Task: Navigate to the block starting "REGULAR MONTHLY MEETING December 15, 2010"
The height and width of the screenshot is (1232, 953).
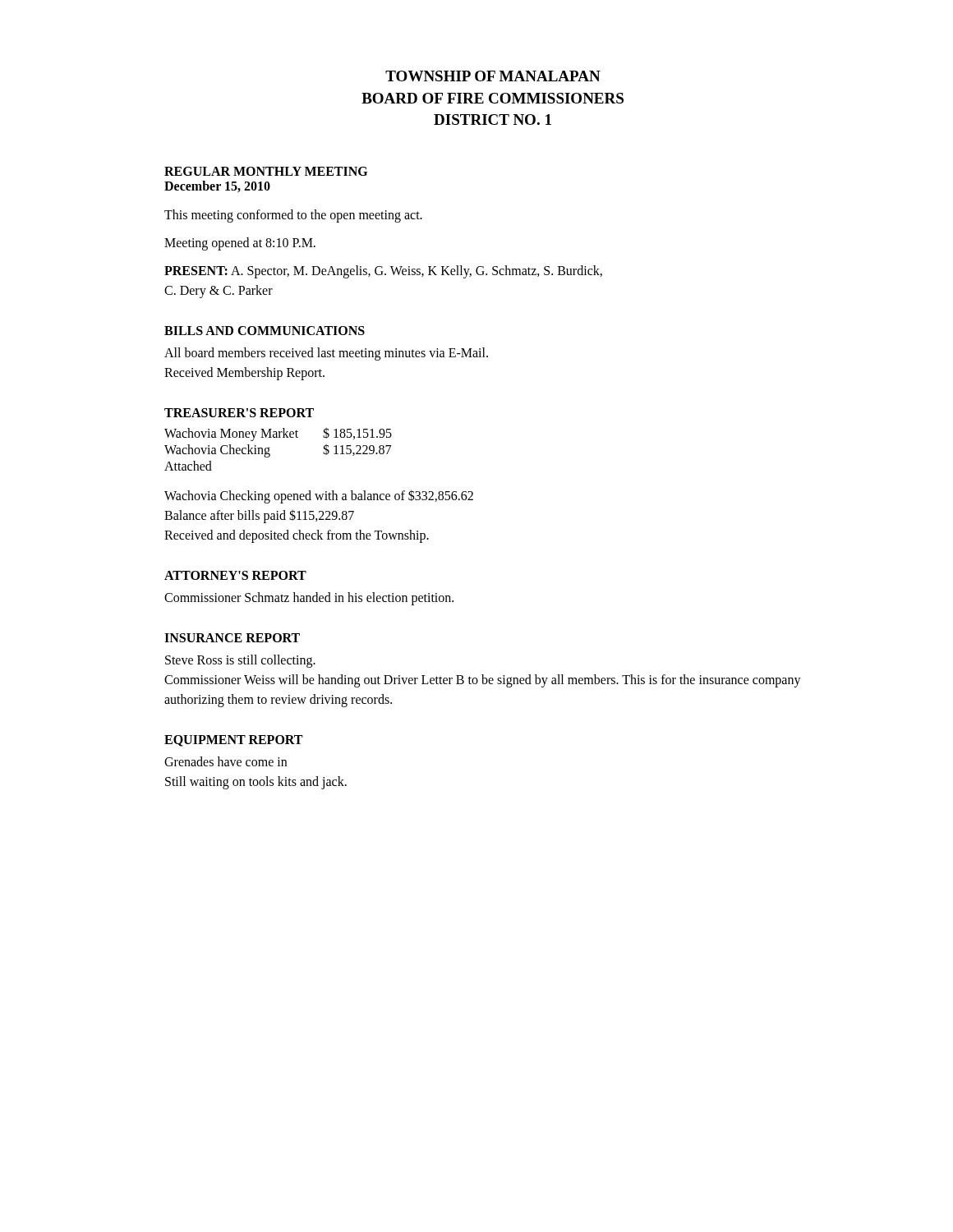Action: pyautogui.click(x=266, y=171)
